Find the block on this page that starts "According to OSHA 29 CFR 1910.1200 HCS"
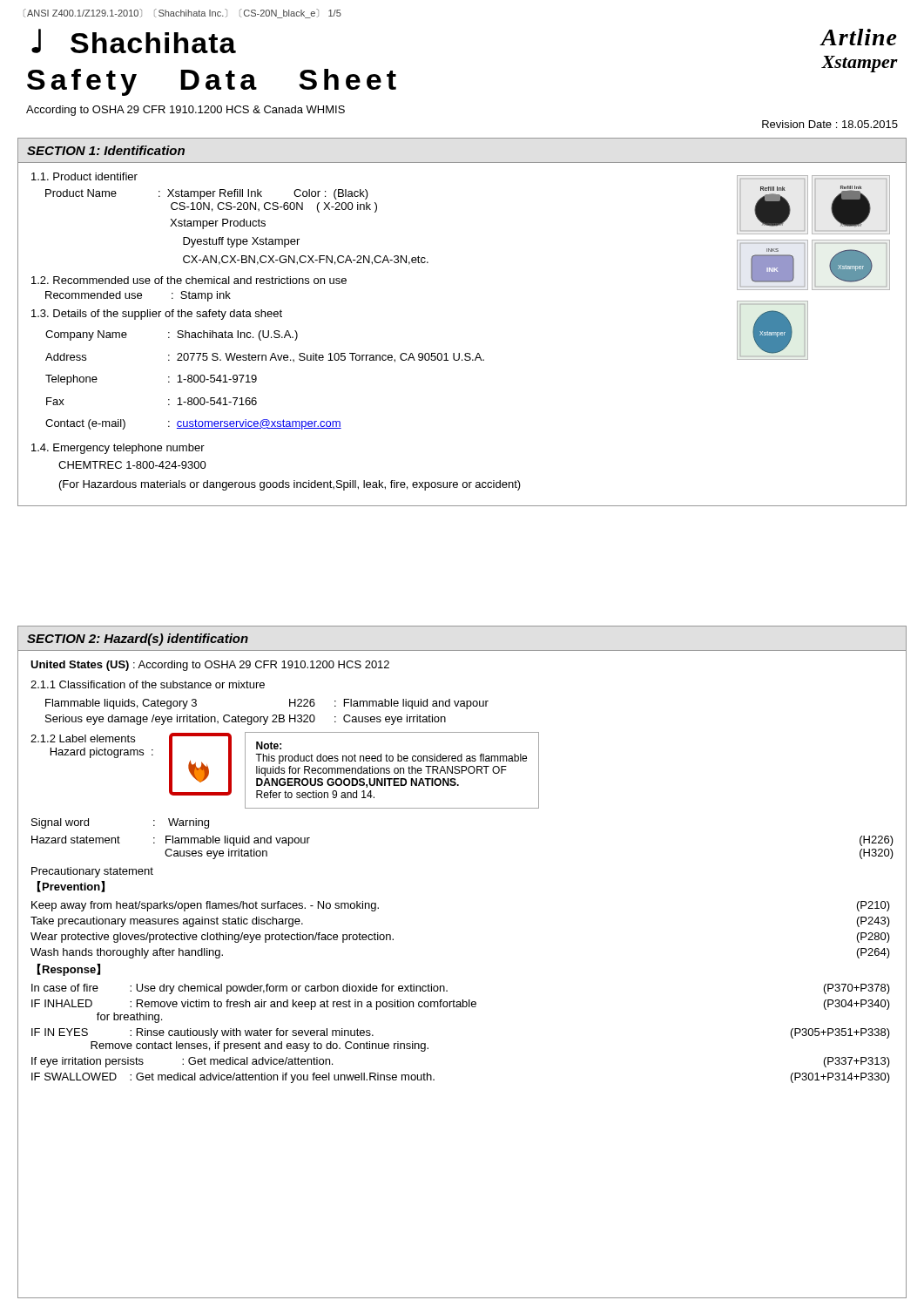 [186, 109]
